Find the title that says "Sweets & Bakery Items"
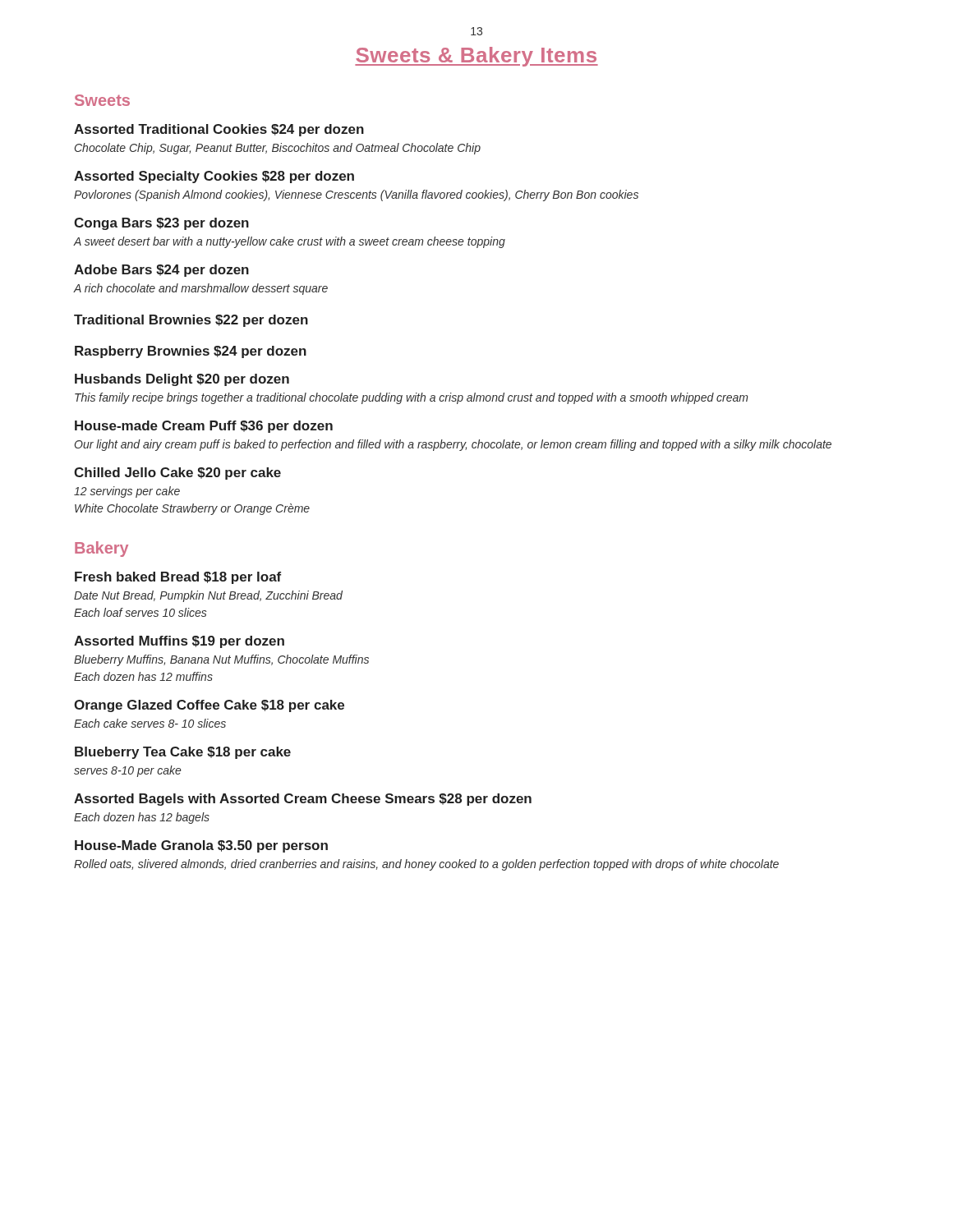The image size is (953, 1232). pyautogui.click(x=476, y=55)
